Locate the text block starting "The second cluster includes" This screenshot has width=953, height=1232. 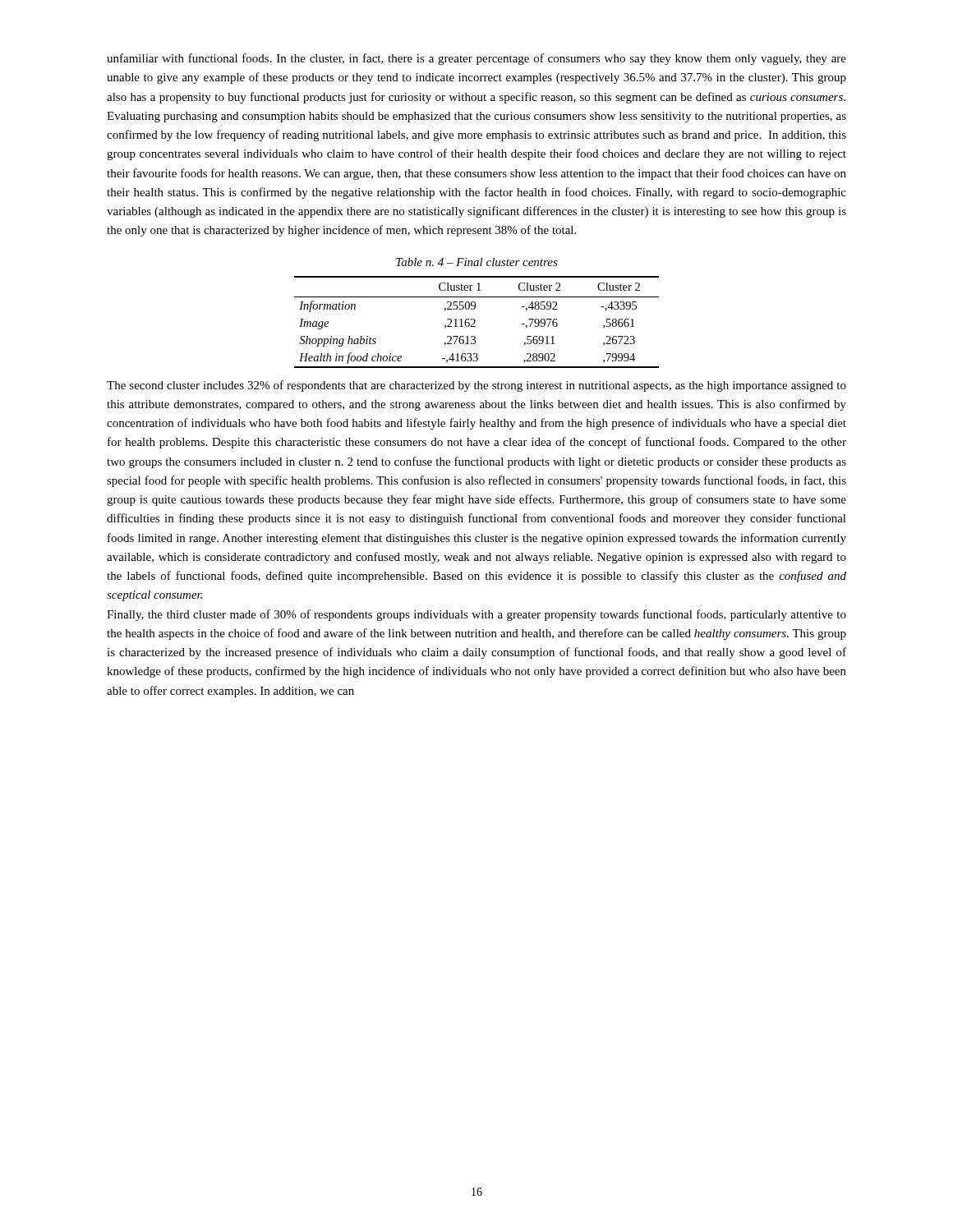(x=476, y=490)
